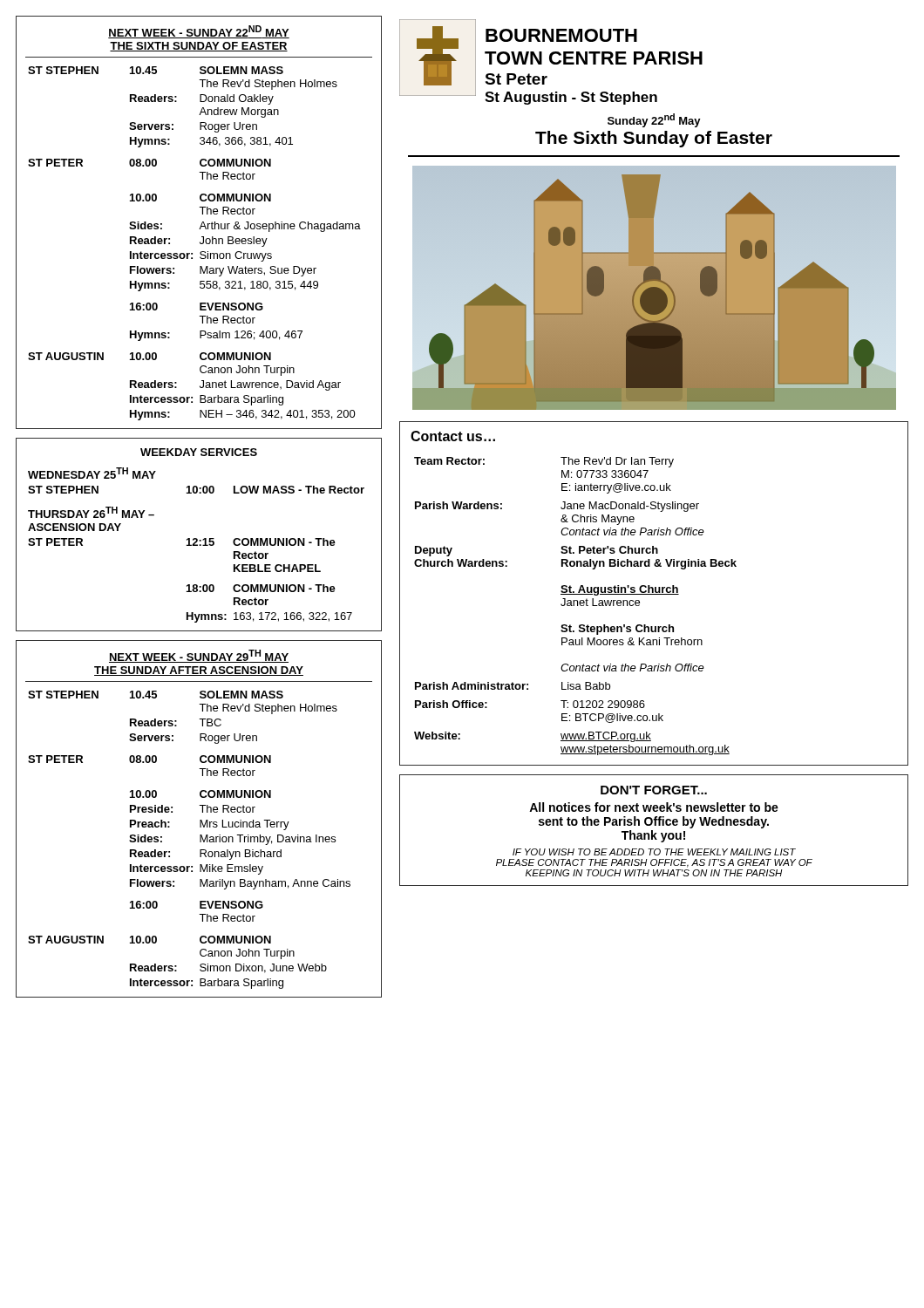
Task: Navigate to the block starting "BOURNEMOUTH TOWN CENTRE PARISH St Peter St"
Action: (x=696, y=65)
